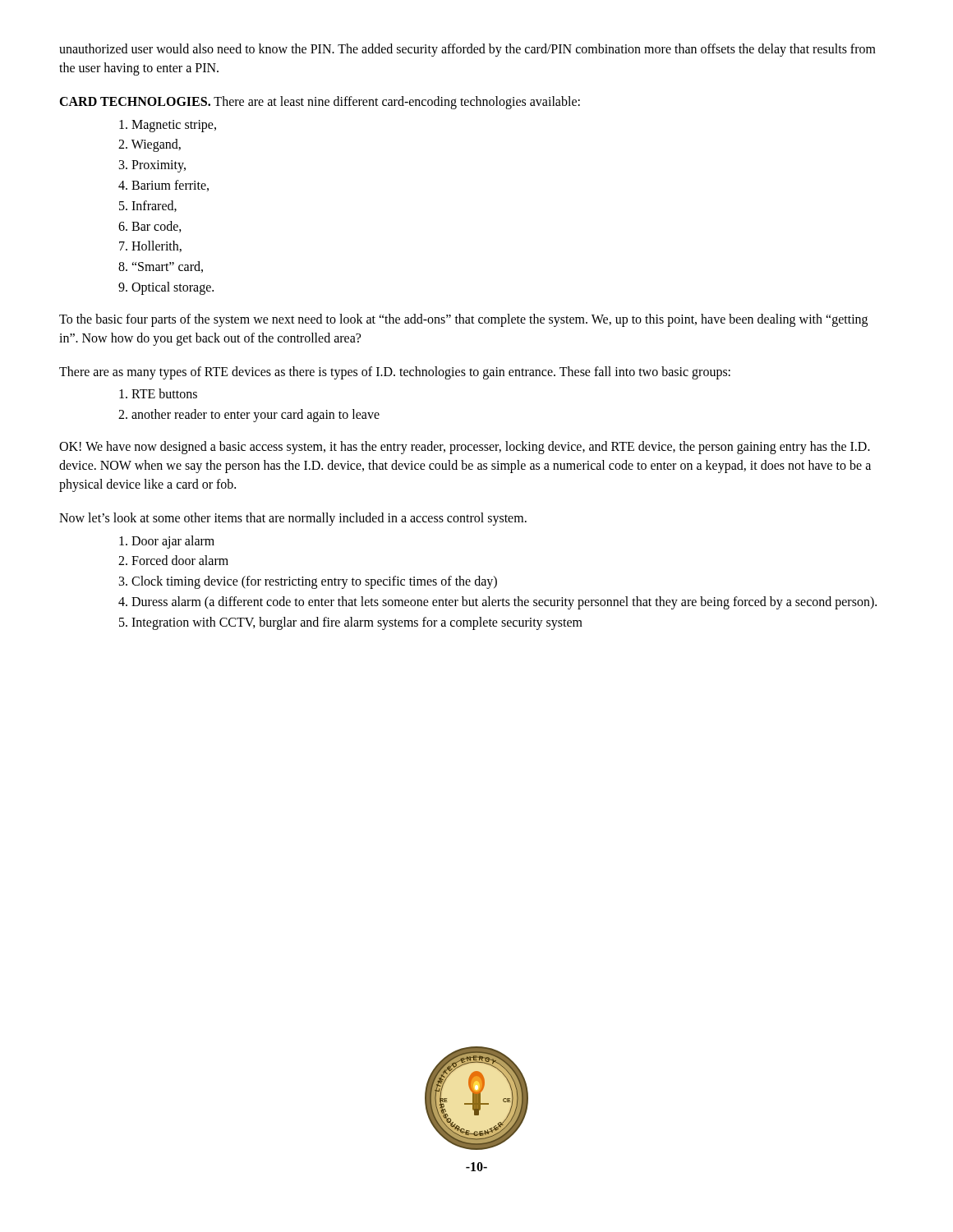
Task: Navigate to the text starting "2. Forced door alarm"
Action: pos(173,561)
